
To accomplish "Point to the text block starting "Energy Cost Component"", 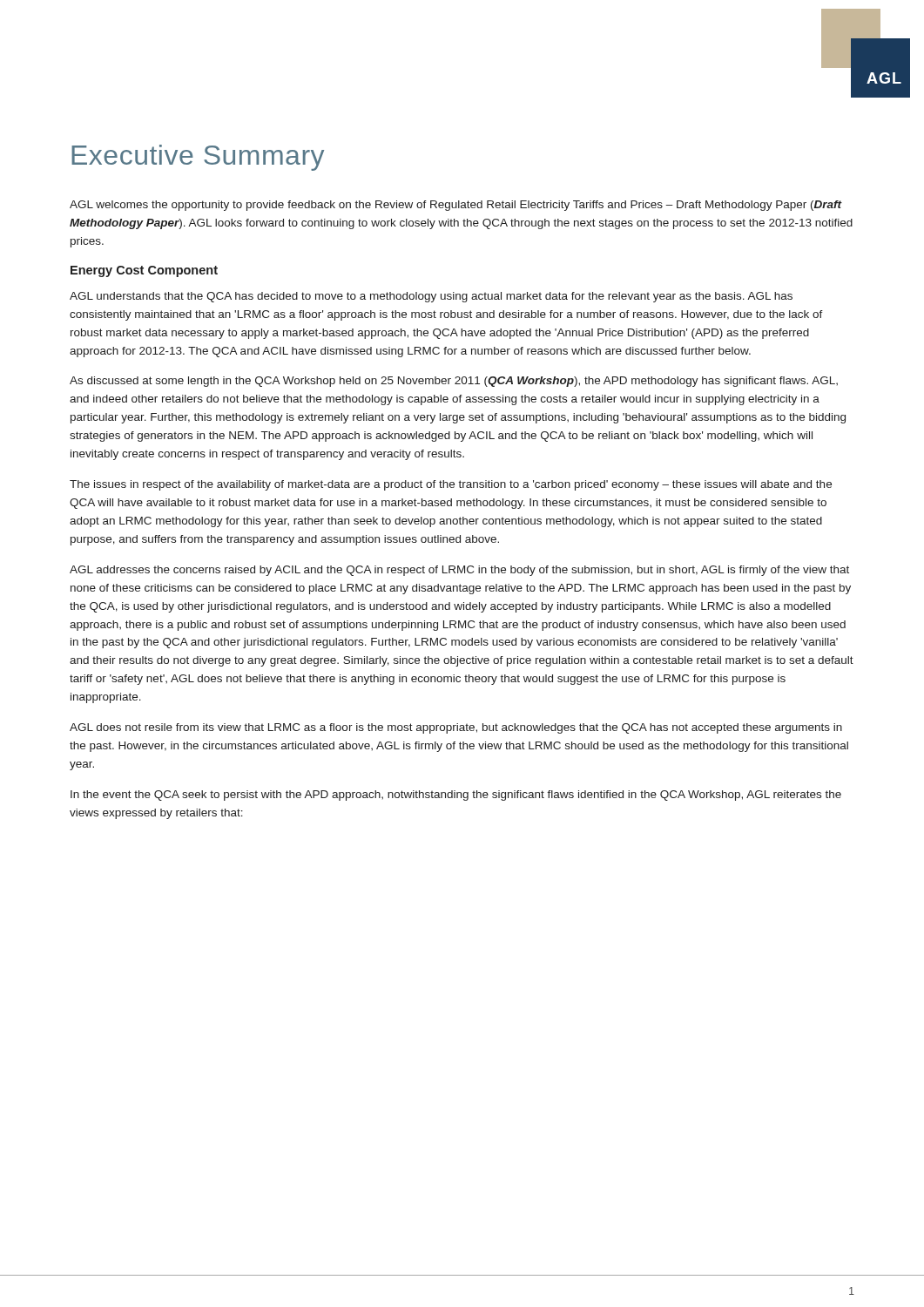I will pos(144,270).
